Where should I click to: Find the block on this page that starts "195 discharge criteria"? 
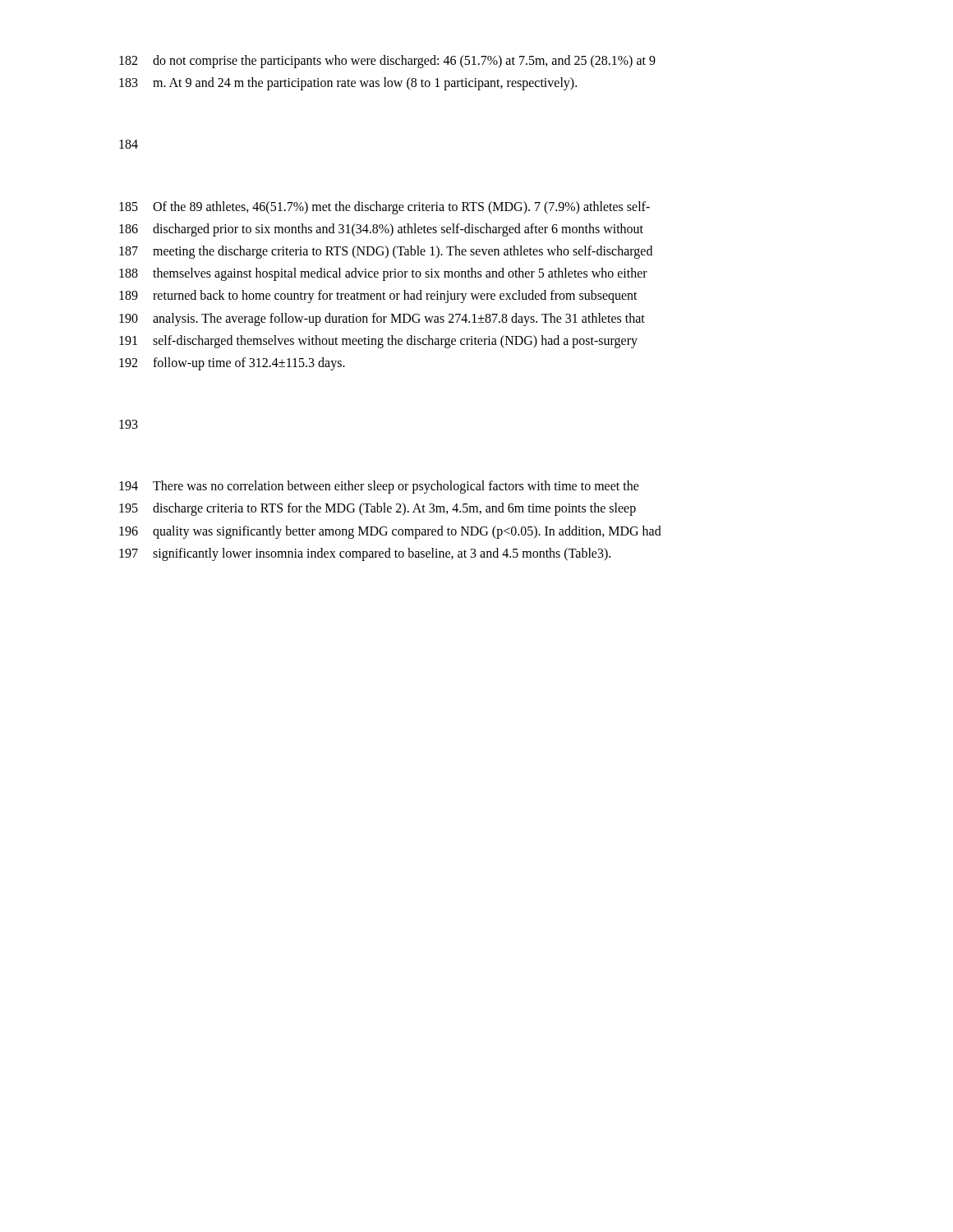pyautogui.click(x=485, y=508)
